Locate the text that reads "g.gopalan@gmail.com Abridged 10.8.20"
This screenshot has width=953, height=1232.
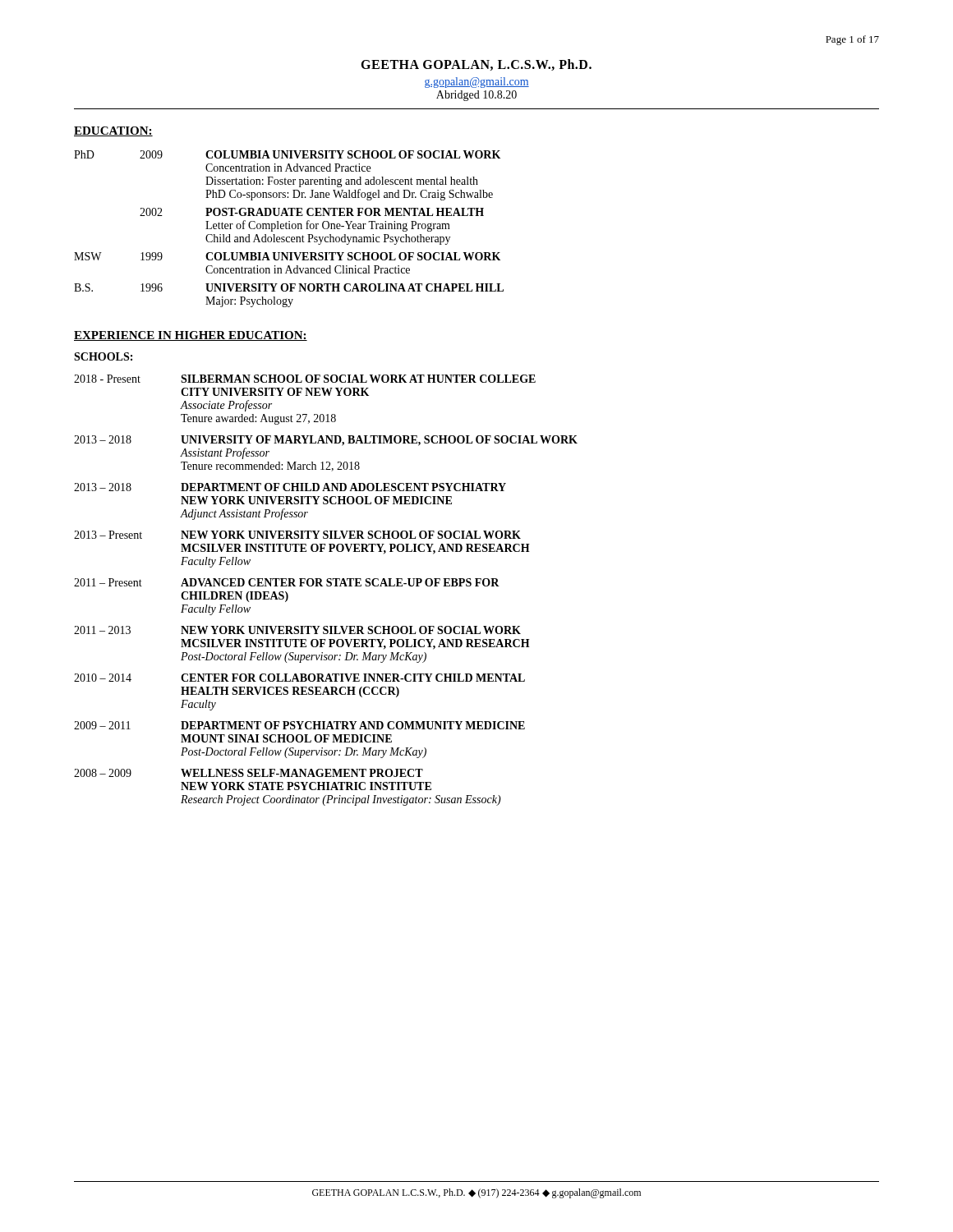[476, 88]
